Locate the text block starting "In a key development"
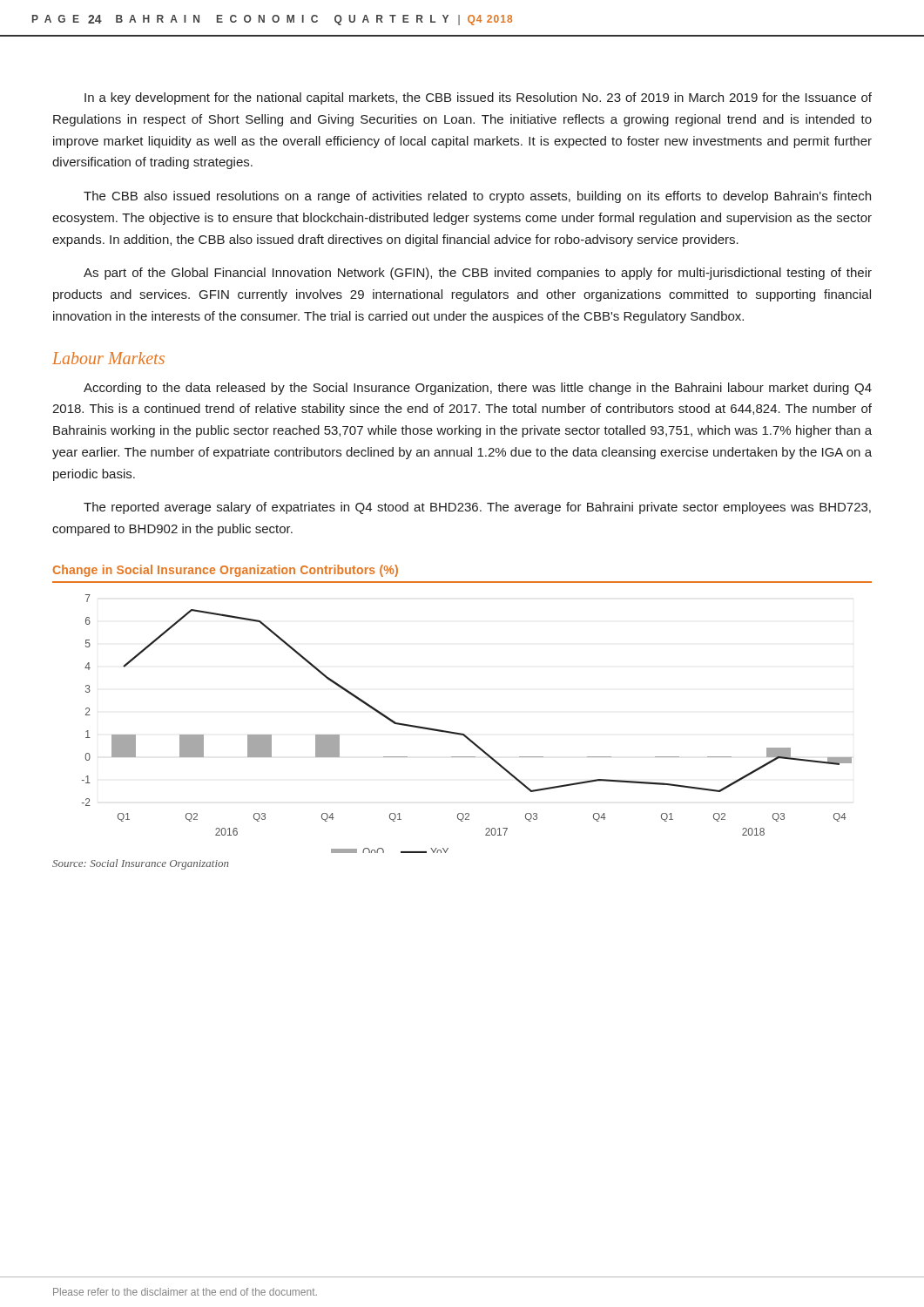Image resolution: width=924 pixels, height=1307 pixels. pos(462,130)
